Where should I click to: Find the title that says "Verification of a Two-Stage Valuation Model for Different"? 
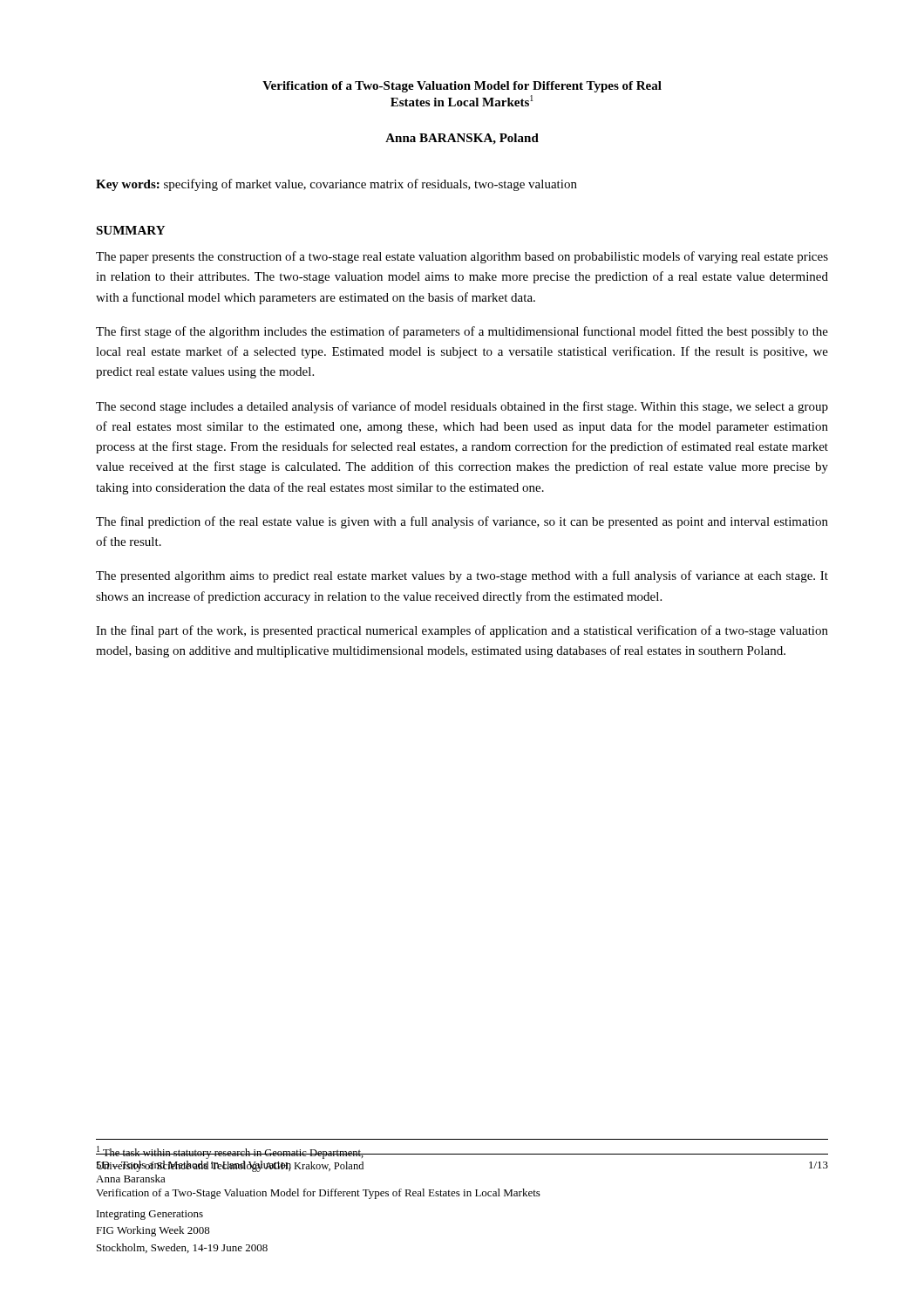pos(462,94)
